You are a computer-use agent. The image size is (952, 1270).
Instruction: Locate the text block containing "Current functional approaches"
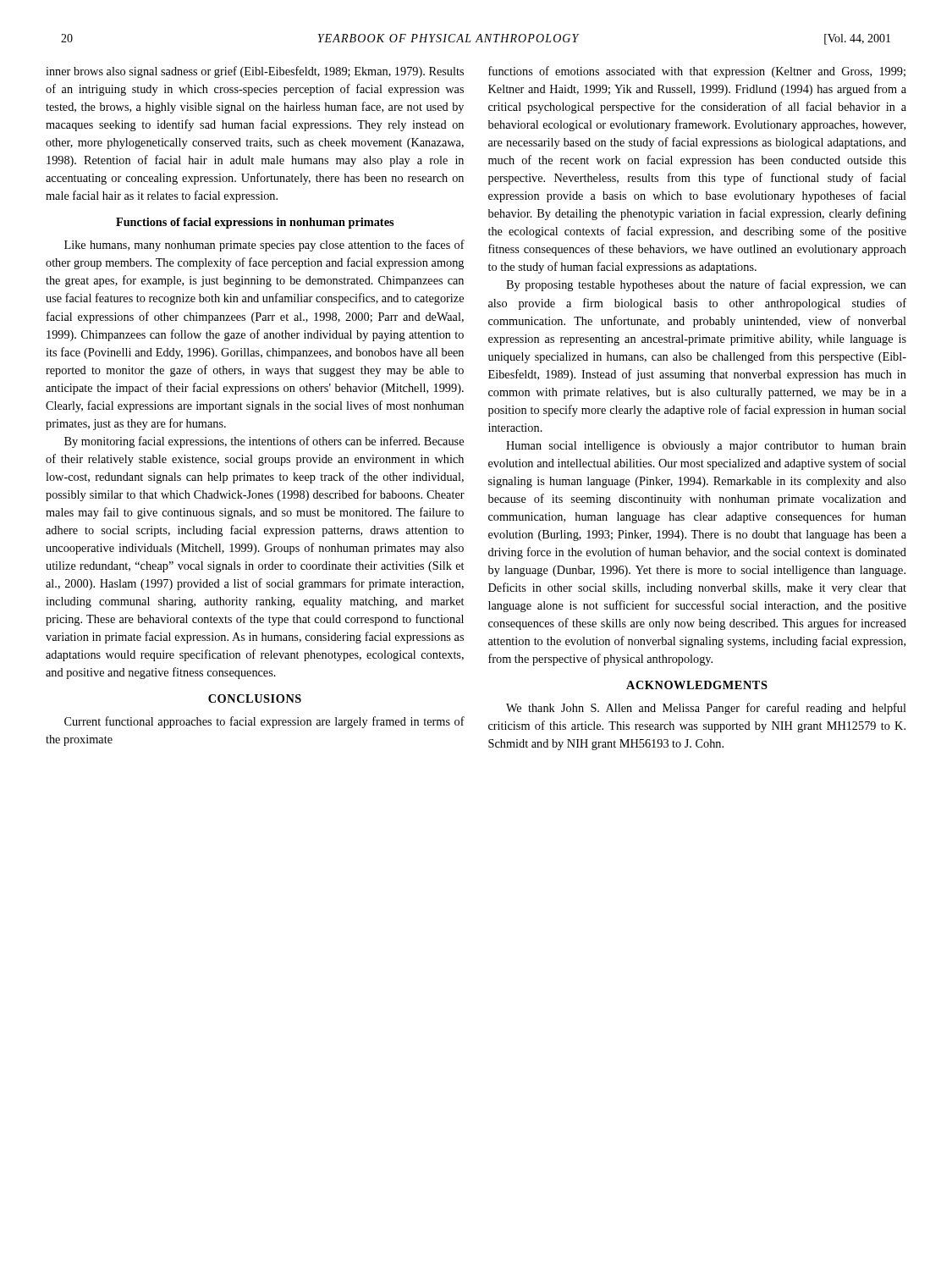(255, 731)
